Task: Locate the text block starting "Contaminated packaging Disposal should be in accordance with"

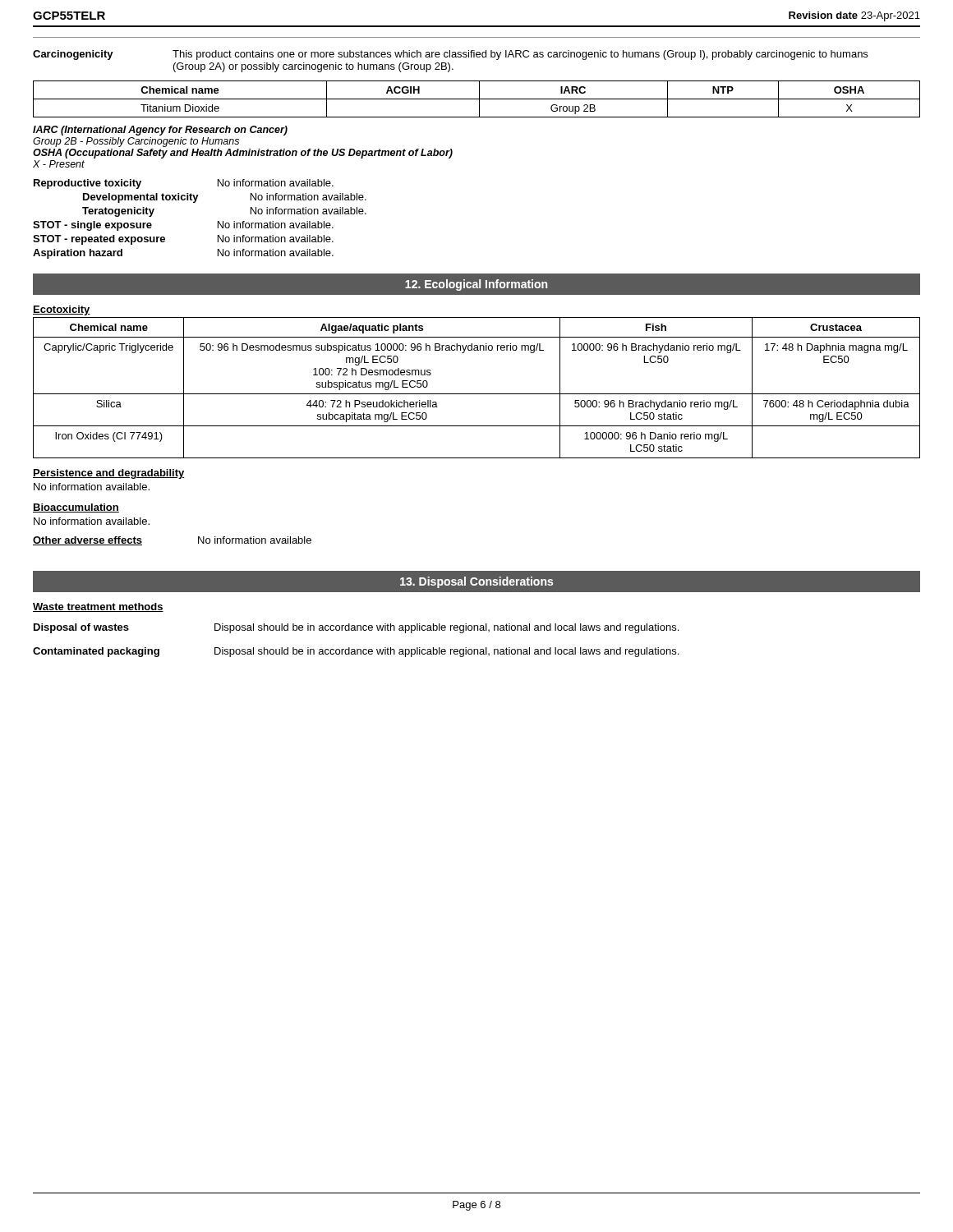Action: (476, 651)
